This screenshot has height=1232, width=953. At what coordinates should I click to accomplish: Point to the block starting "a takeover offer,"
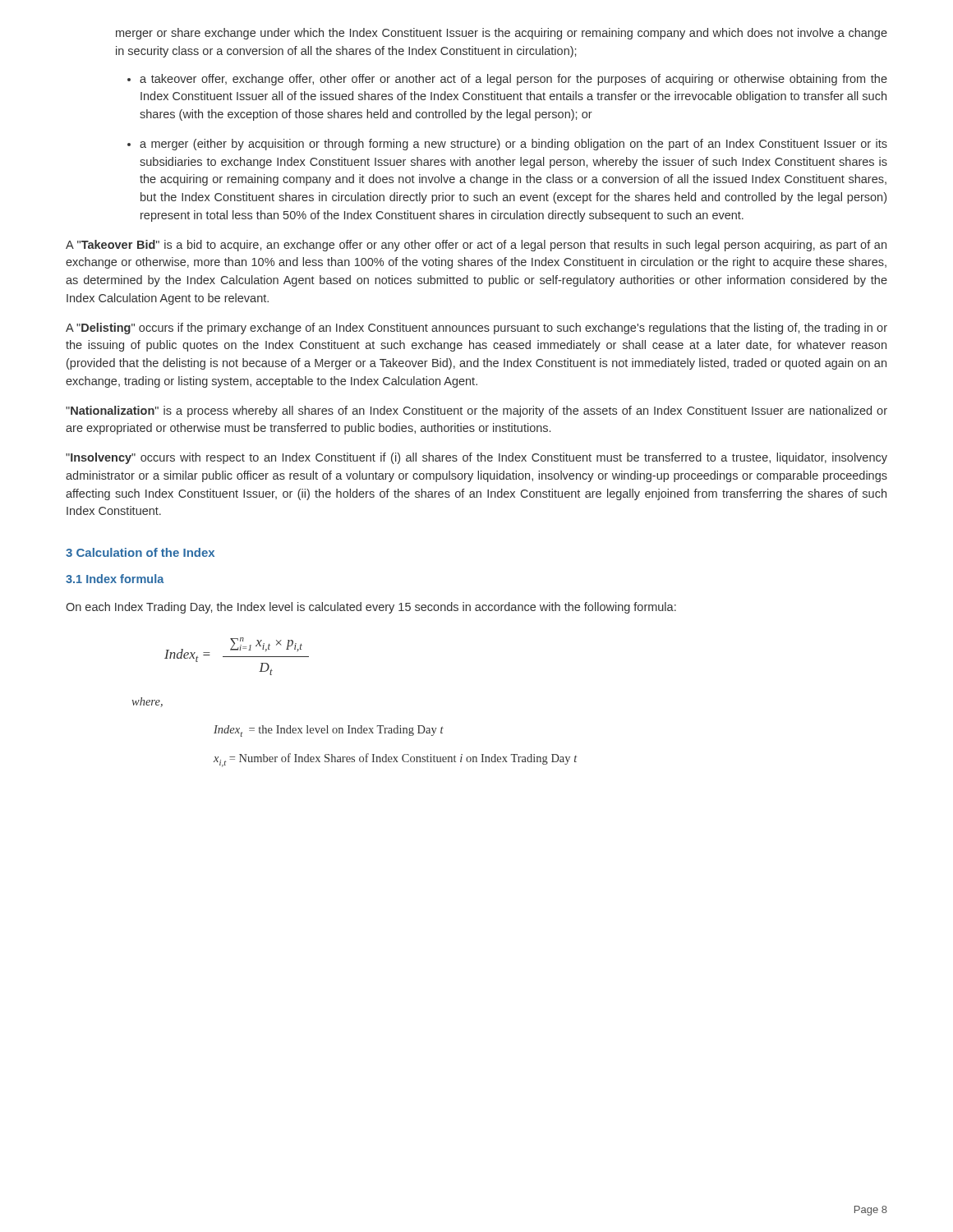point(513,96)
